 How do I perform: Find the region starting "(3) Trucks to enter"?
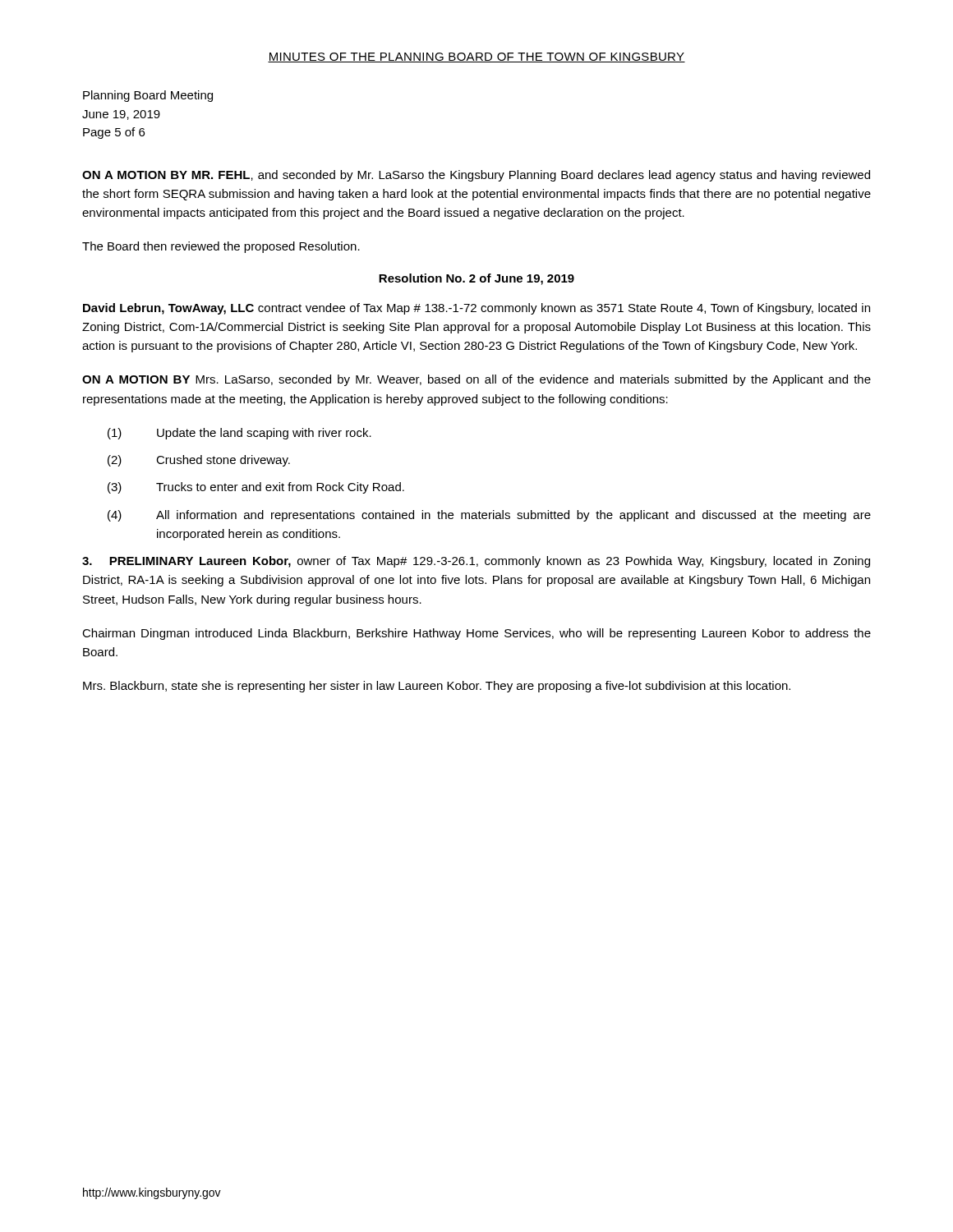[256, 488]
